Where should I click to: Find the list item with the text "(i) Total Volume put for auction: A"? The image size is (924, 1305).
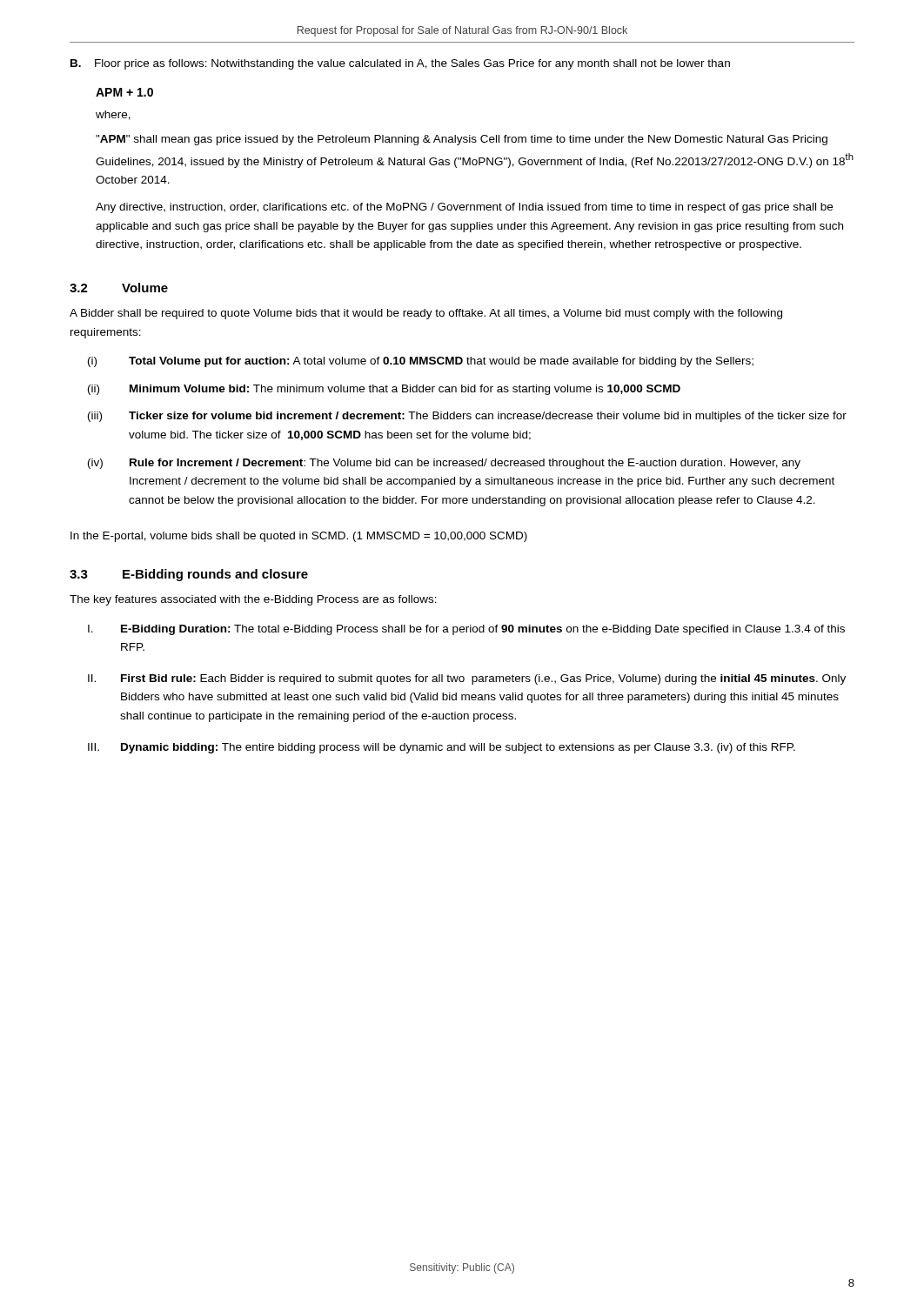[471, 361]
